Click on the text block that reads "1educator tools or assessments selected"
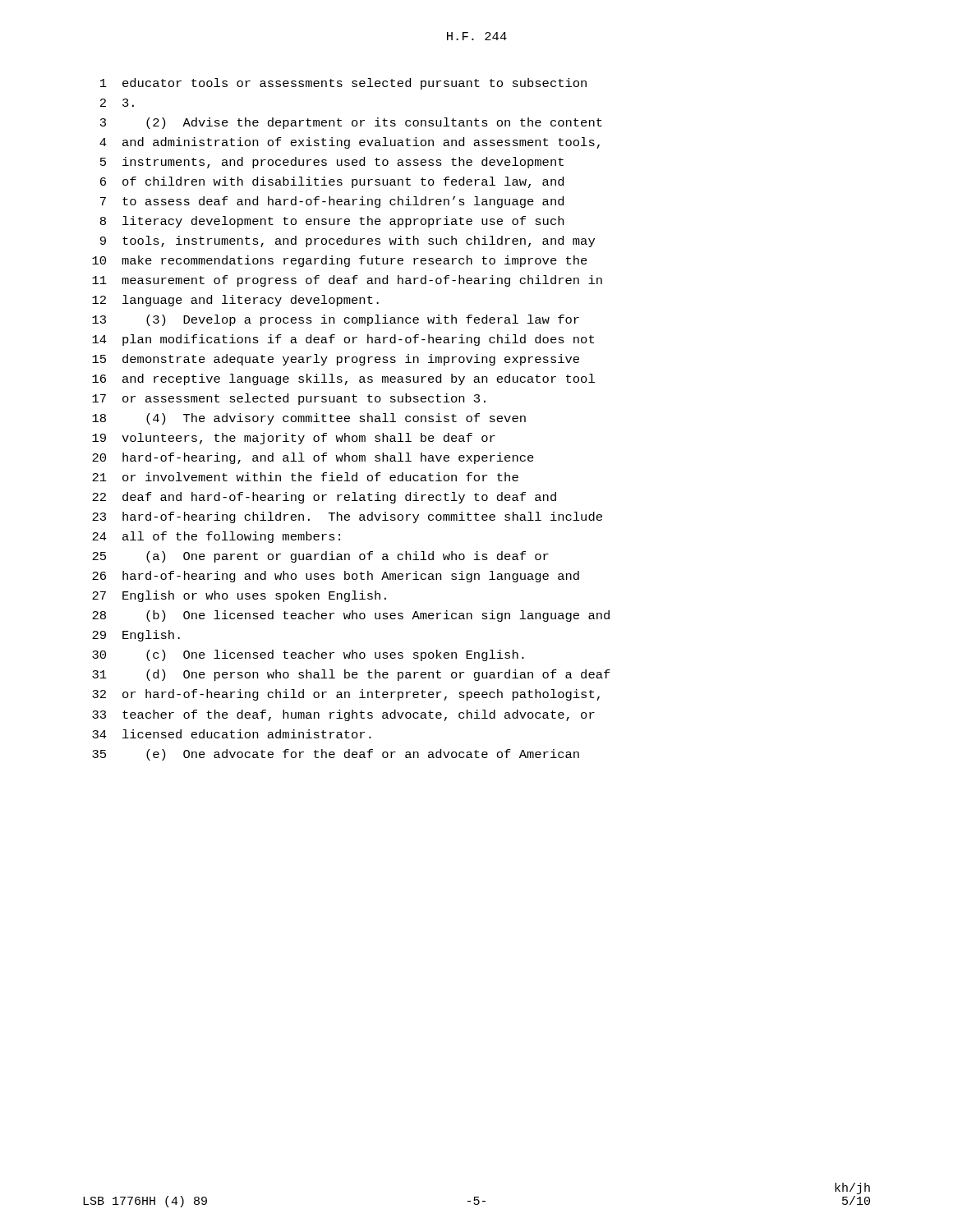This screenshot has width=953, height=1232. 476,419
